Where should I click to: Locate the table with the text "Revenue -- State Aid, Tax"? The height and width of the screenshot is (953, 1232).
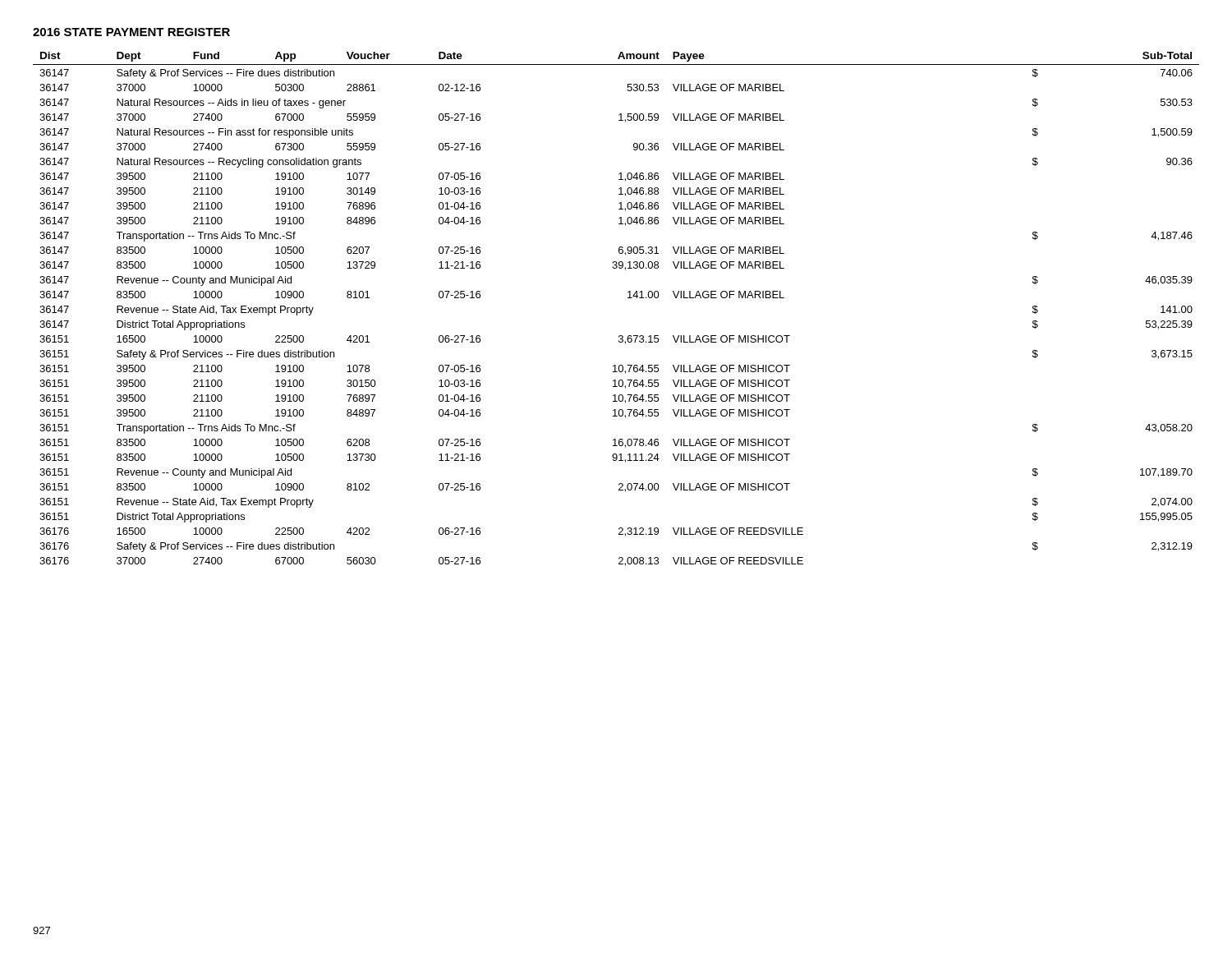(616, 307)
